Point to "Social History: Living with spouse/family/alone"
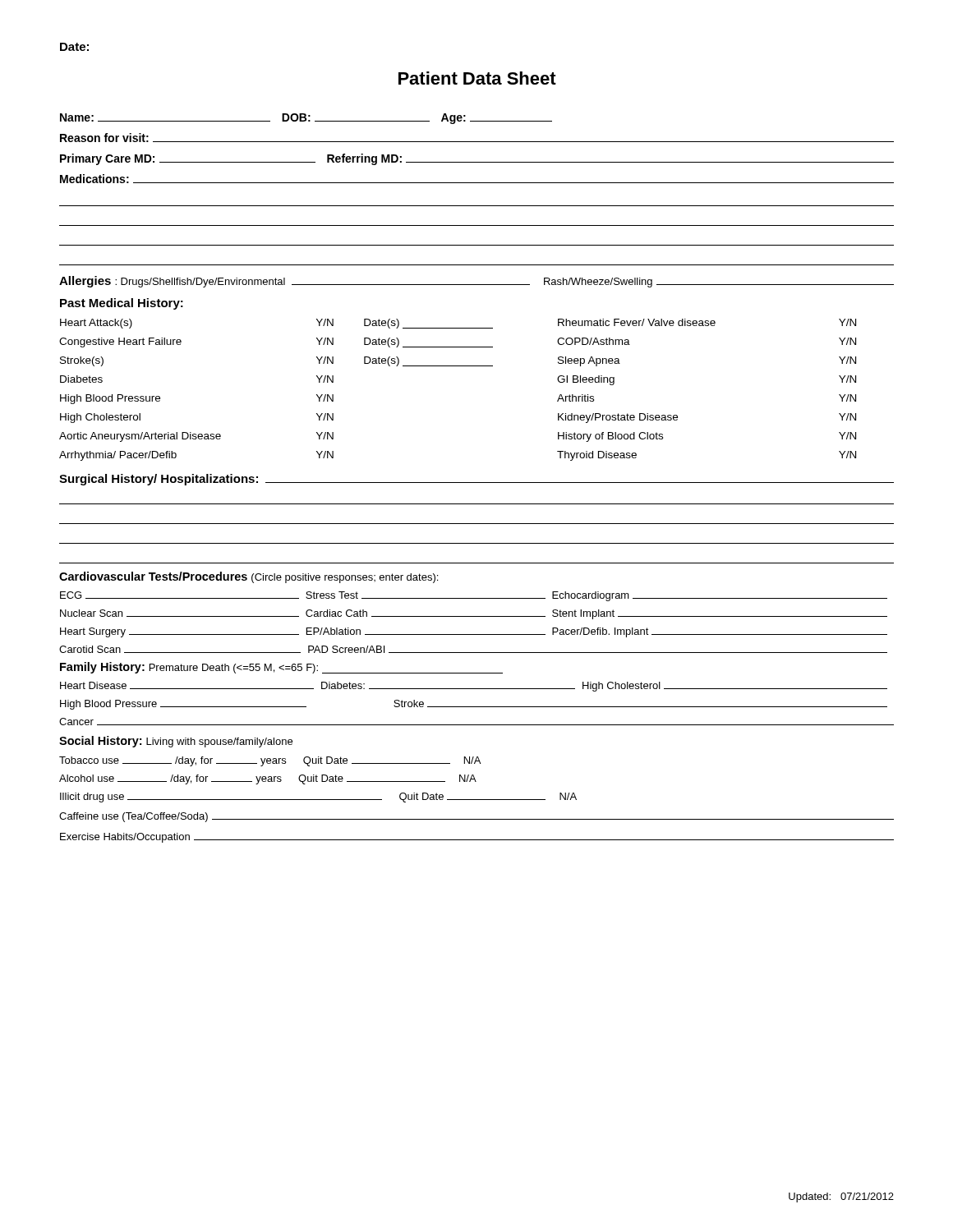Image resolution: width=953 pixels, height=1232 pixels. pyautogui.click(x=176, y=741)
